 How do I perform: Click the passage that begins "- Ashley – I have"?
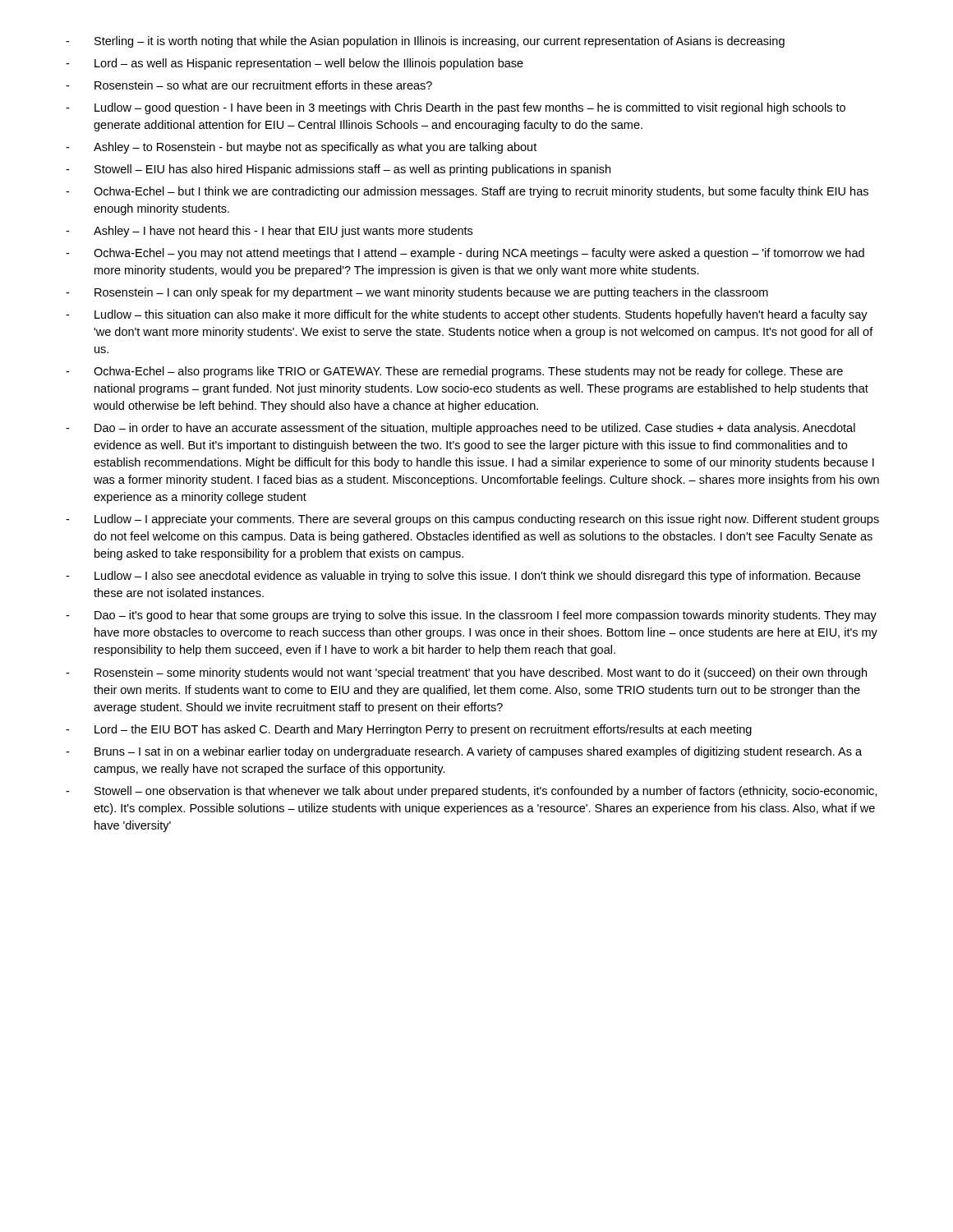[476, 231]
